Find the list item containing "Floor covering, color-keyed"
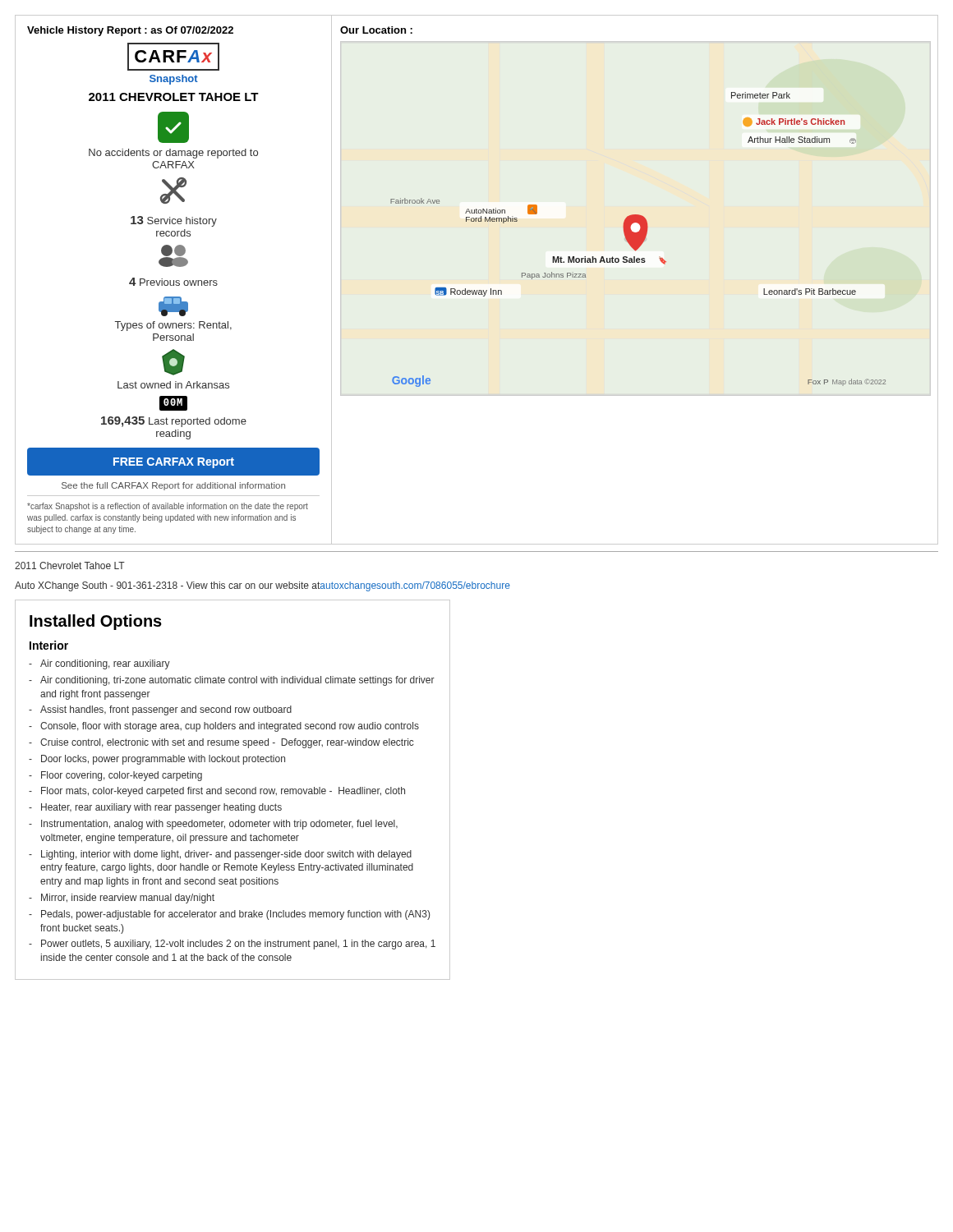 [121, 775]
